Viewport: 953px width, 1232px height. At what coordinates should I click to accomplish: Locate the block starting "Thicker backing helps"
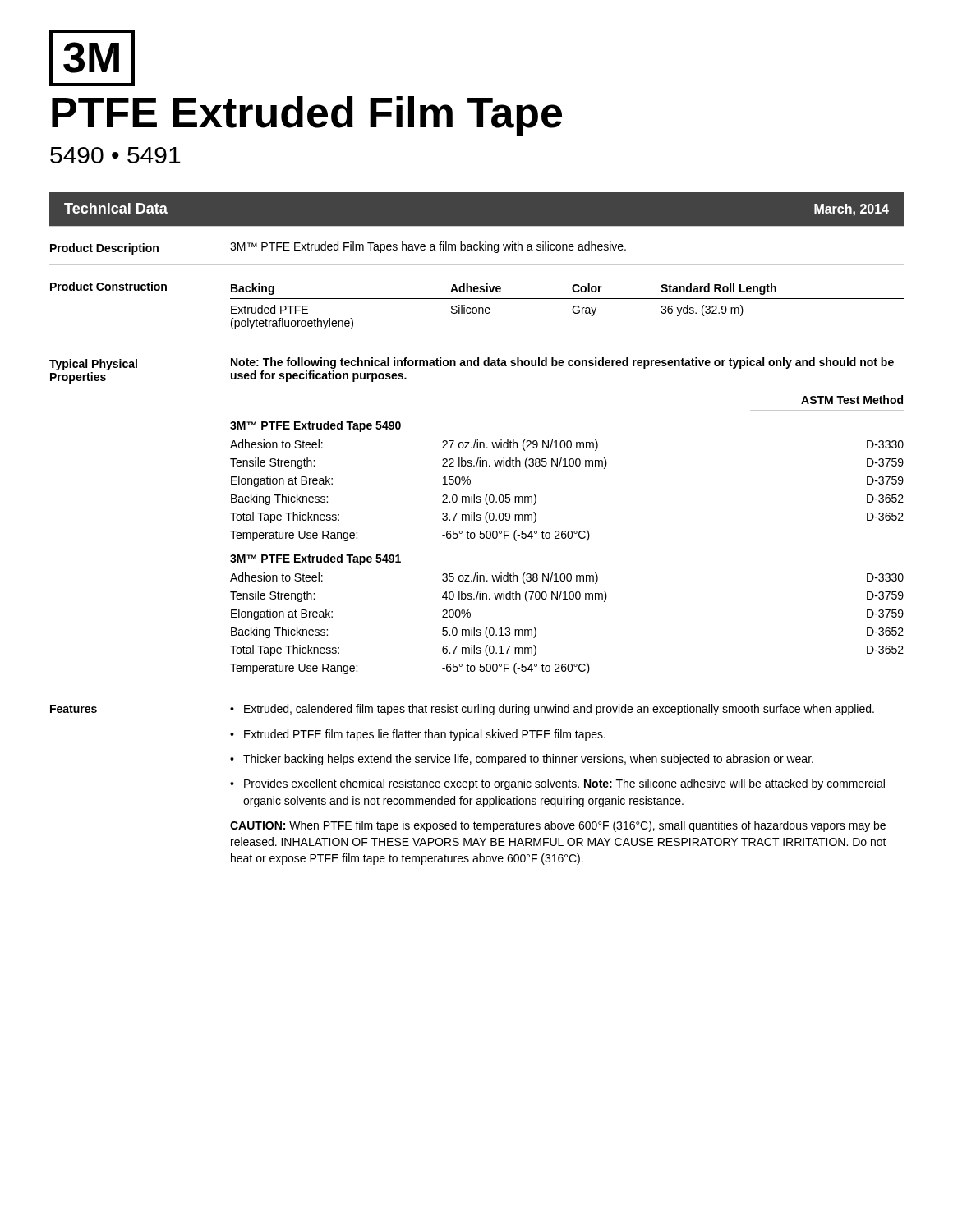coord(529,759)
